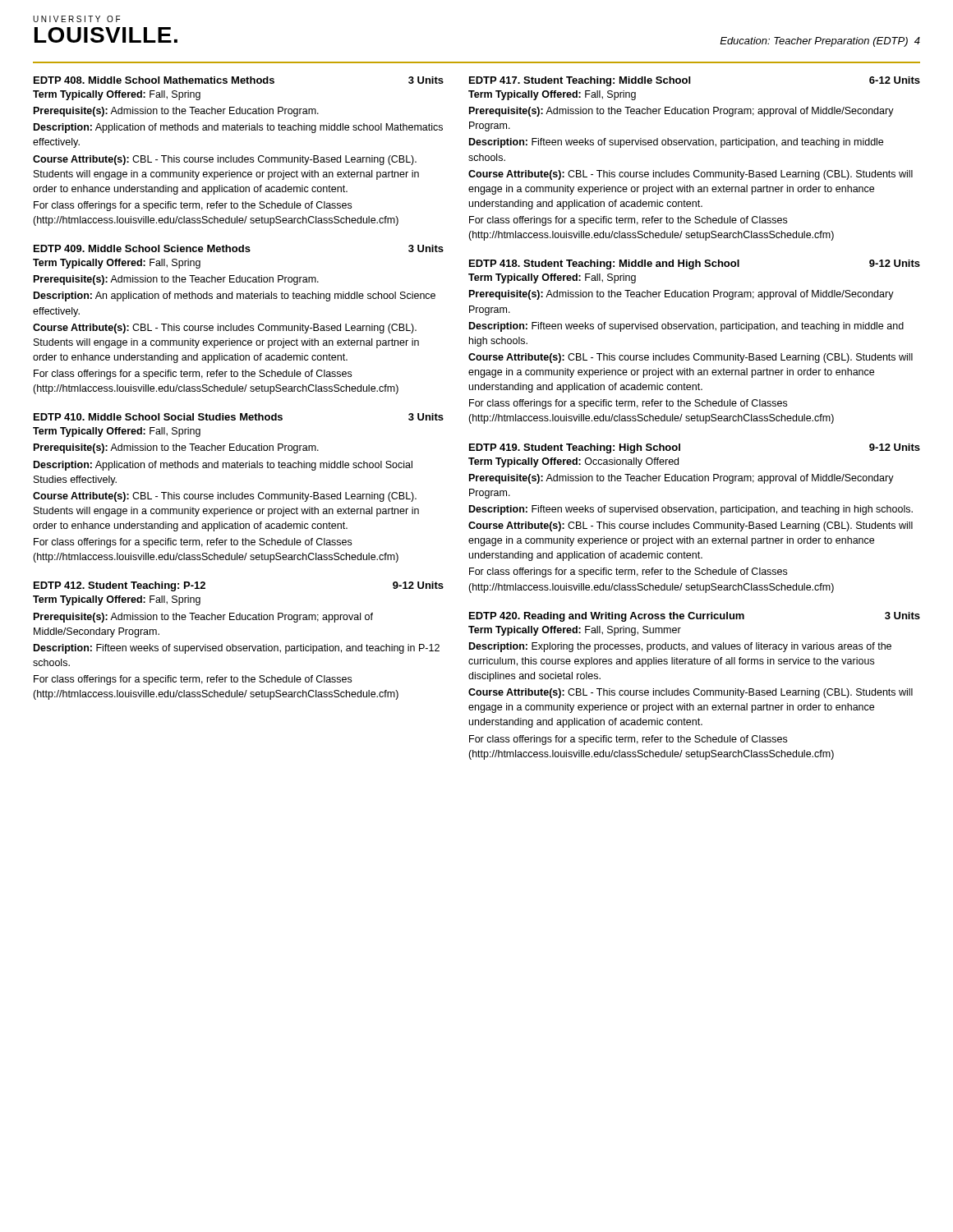The image size is (953, 1232).
Task: Click on the text block that says "Term Typically Offered: Occasionally Offered Prerequisite(s): Admission"
Action: [x=694, y=524]
